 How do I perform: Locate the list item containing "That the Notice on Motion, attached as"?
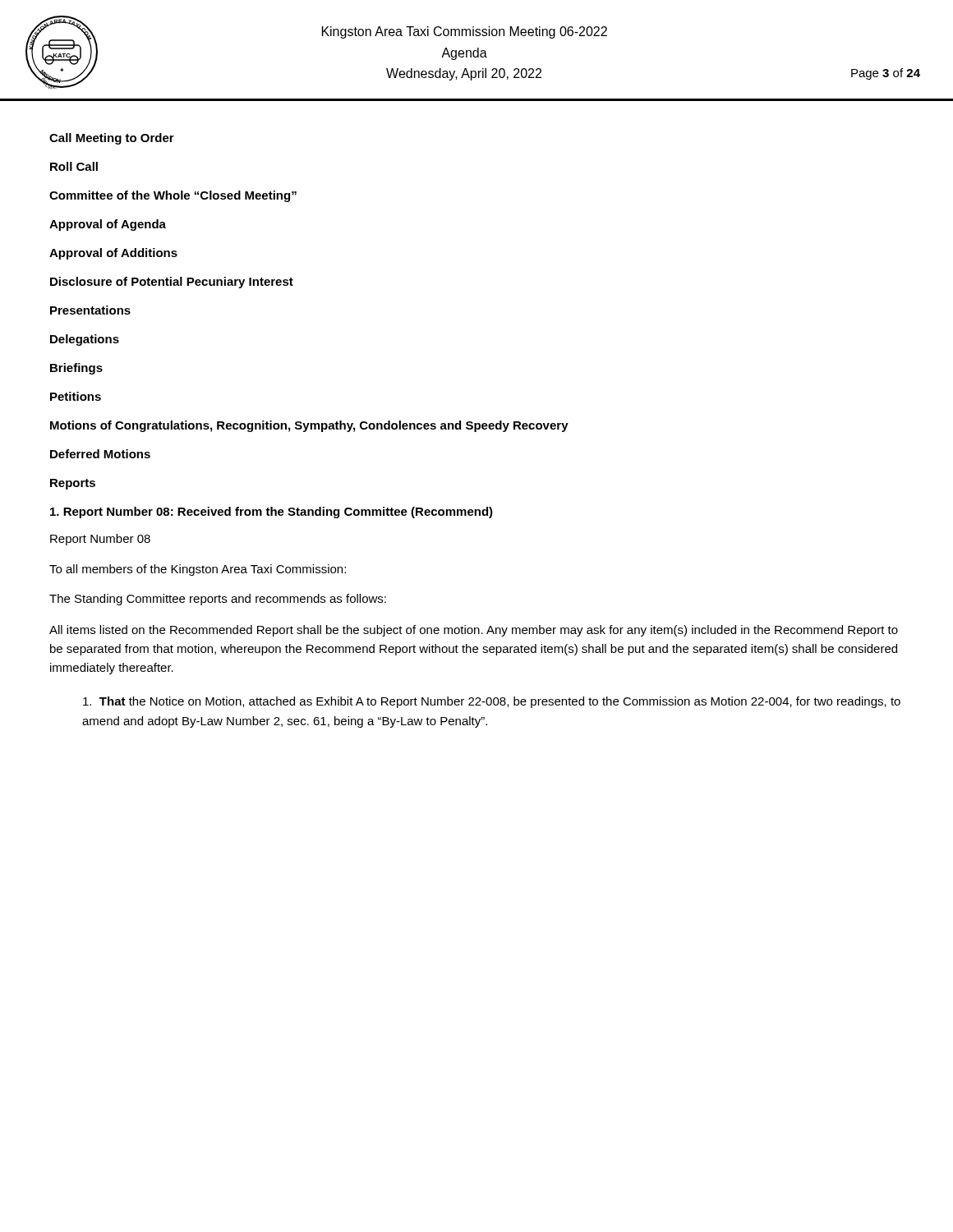pyautogui.click(x=491, y=711)
